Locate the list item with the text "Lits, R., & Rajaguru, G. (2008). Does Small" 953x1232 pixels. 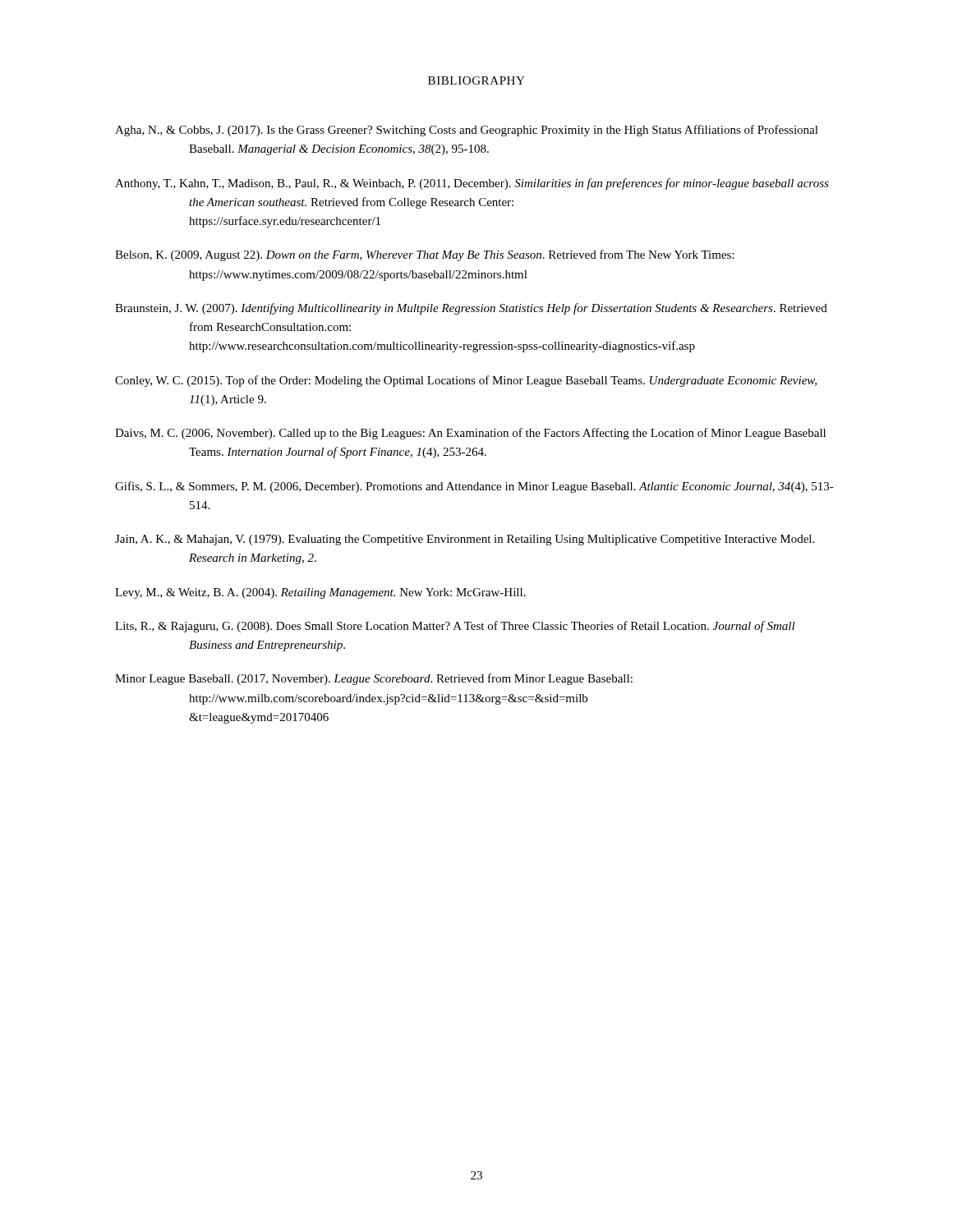[x=455, y=635]
